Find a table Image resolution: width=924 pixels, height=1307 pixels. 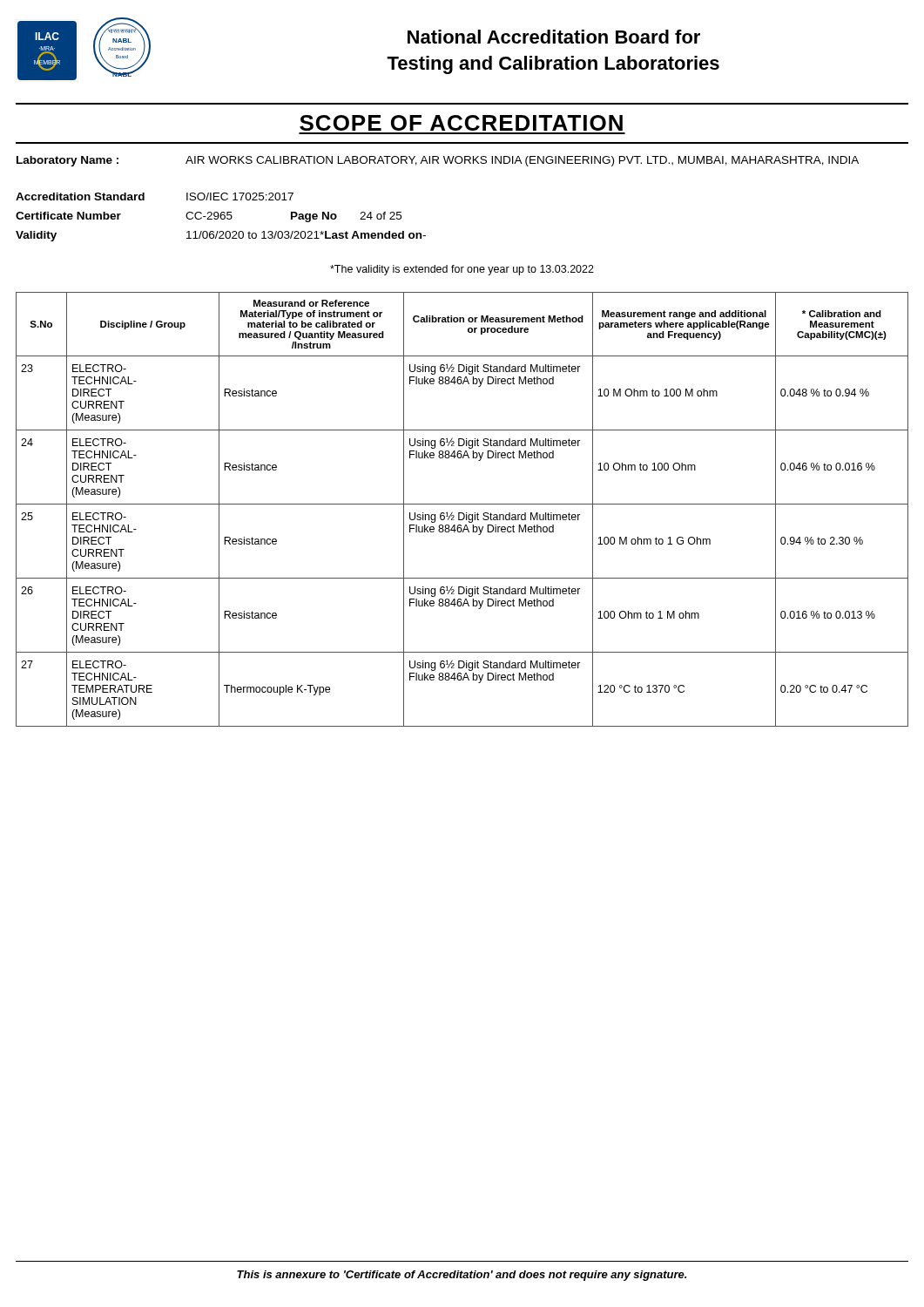(462, 509)
